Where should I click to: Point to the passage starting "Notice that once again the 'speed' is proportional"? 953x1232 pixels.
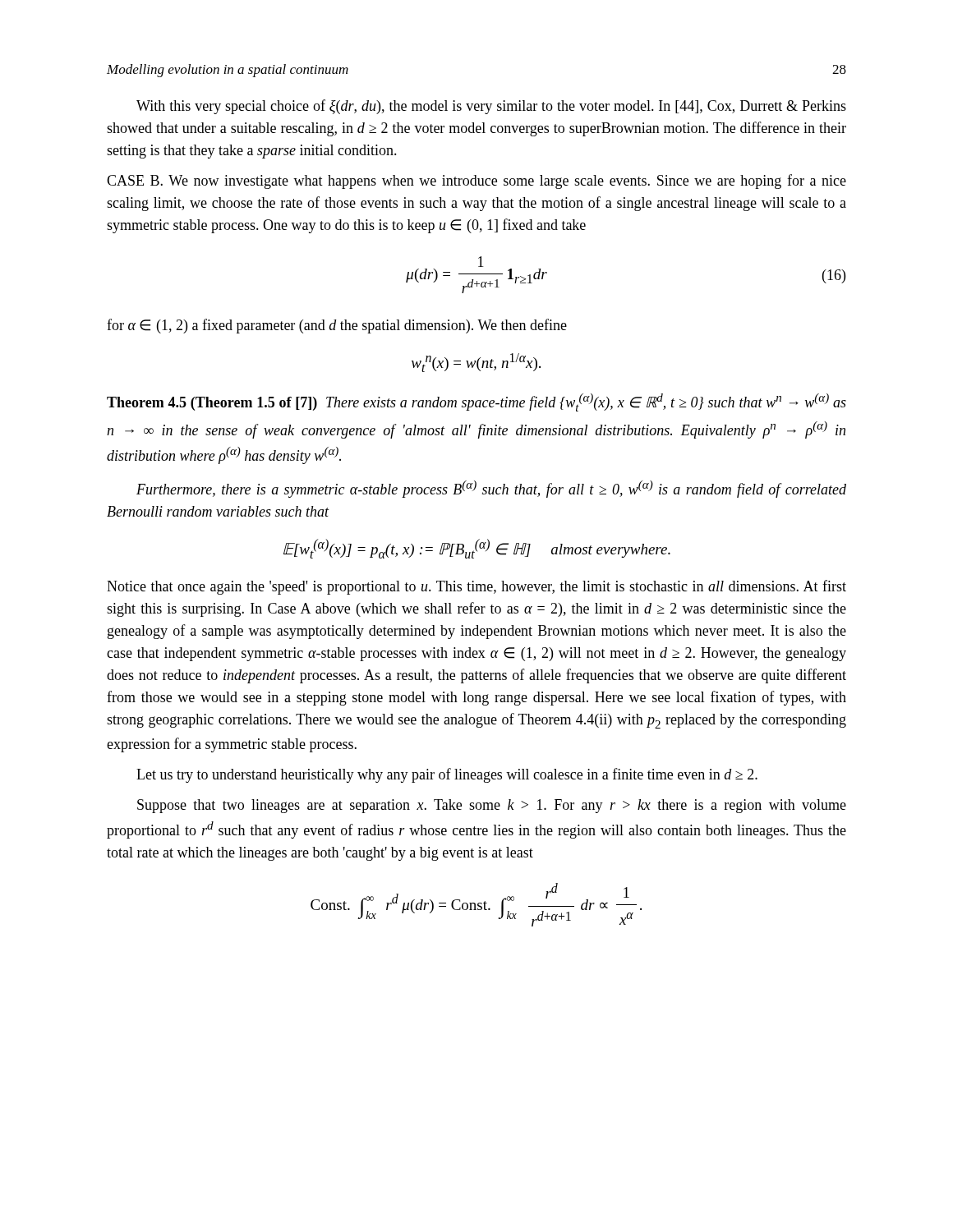(476, 666)
